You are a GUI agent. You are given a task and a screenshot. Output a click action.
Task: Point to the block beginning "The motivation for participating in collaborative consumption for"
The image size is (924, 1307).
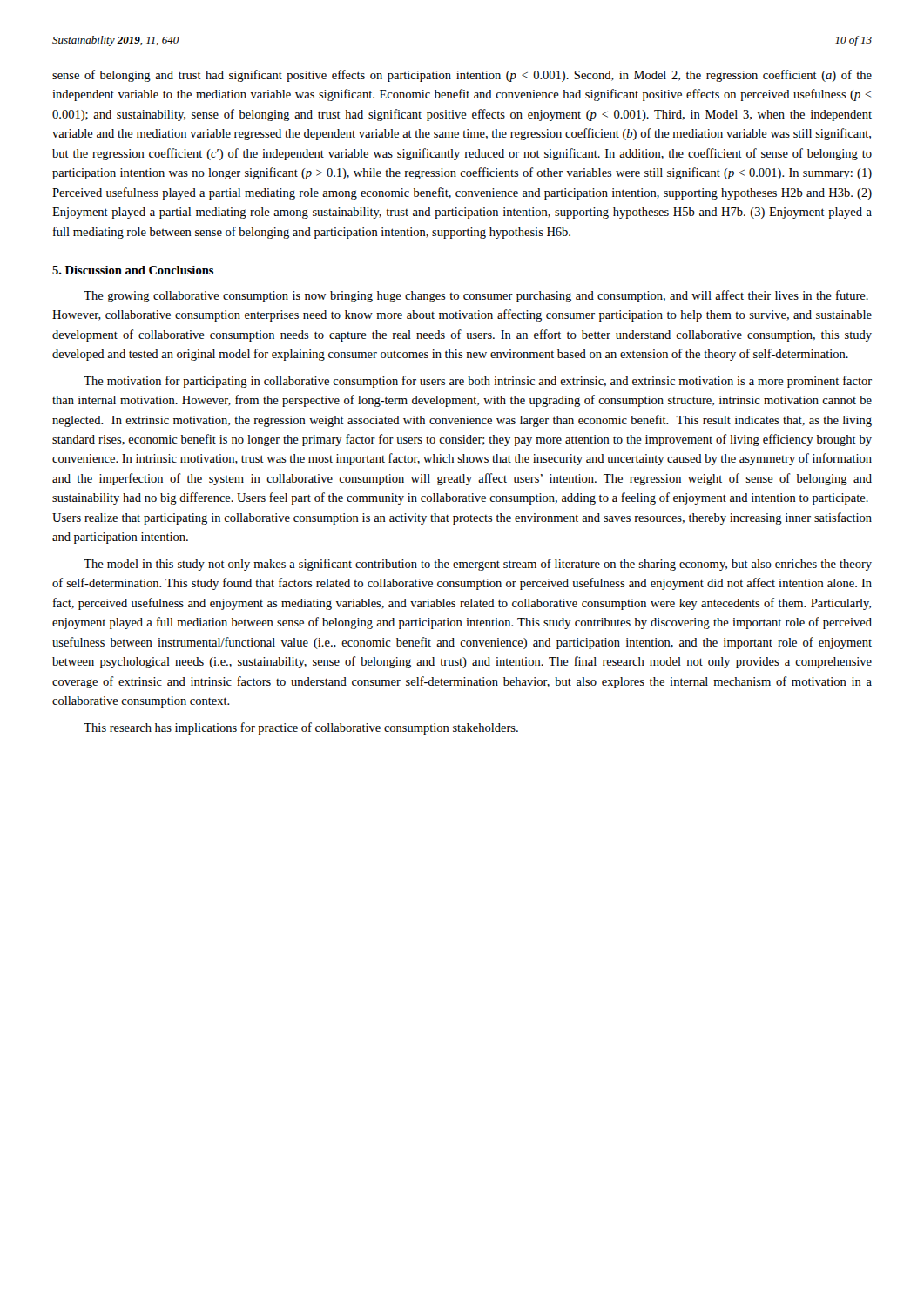(462, 459)
